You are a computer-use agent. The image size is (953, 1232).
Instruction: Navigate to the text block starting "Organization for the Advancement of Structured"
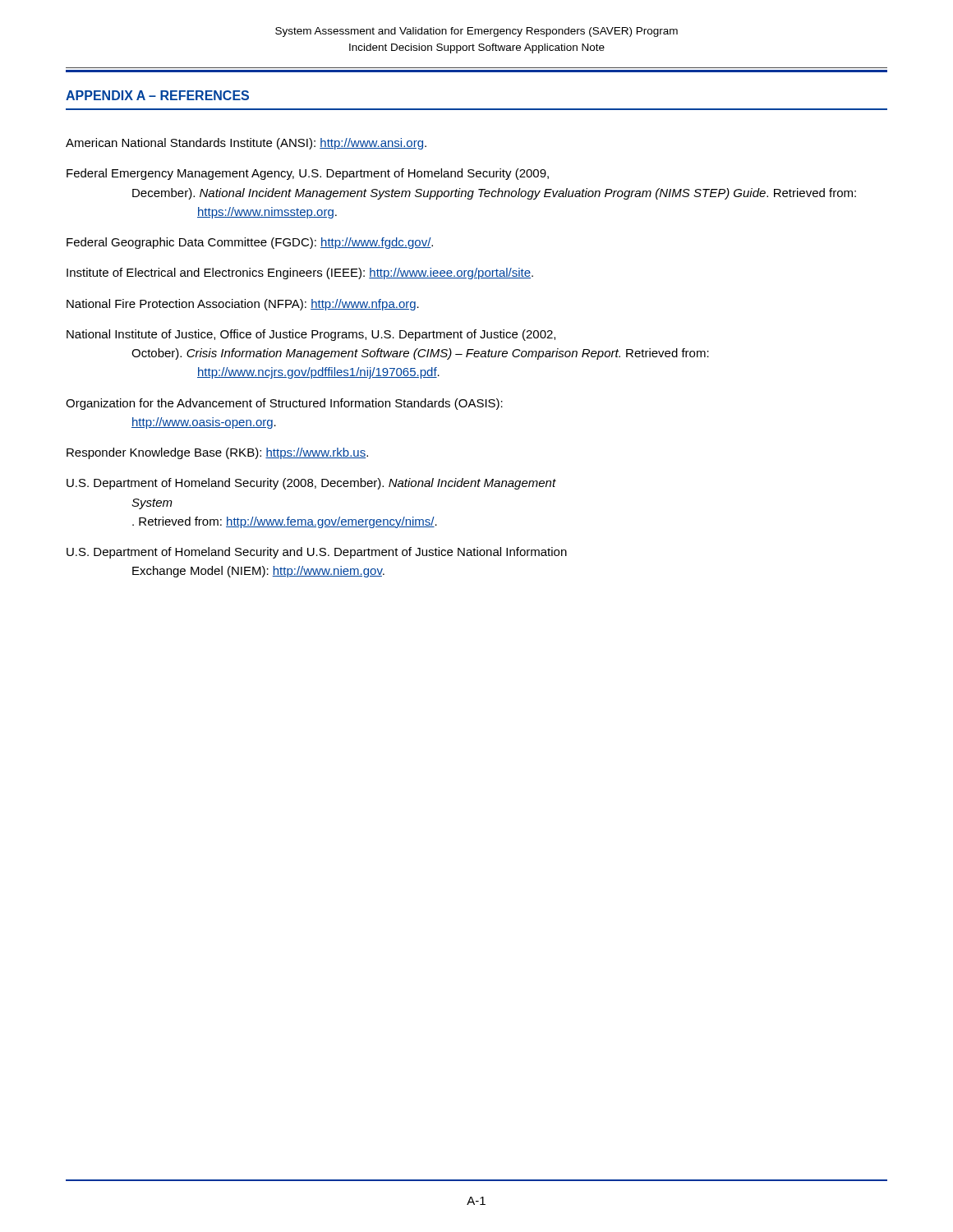pos(476,412)
